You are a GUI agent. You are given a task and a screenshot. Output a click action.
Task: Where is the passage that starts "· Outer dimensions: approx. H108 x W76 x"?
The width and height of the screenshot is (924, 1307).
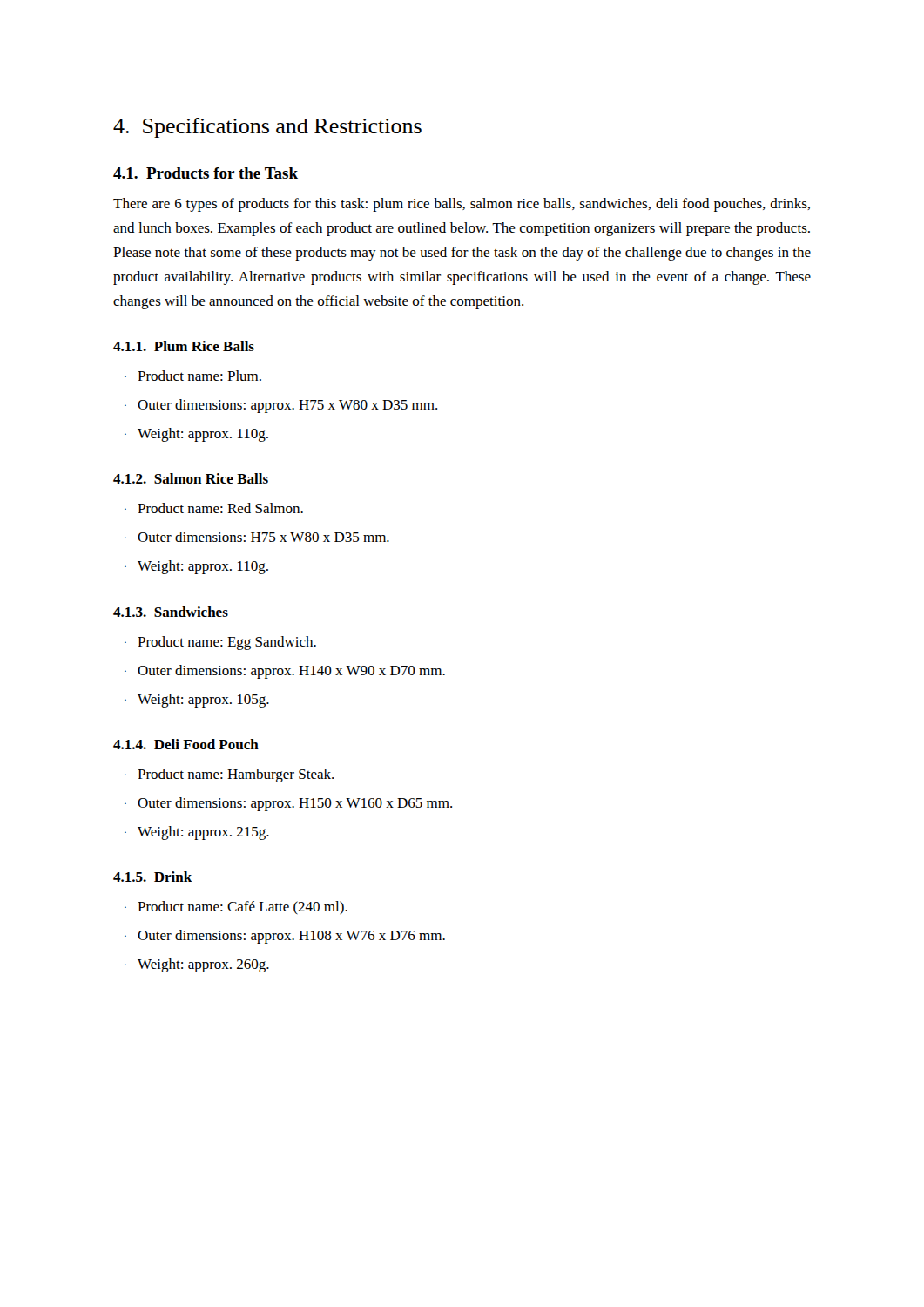coord(285,937)
